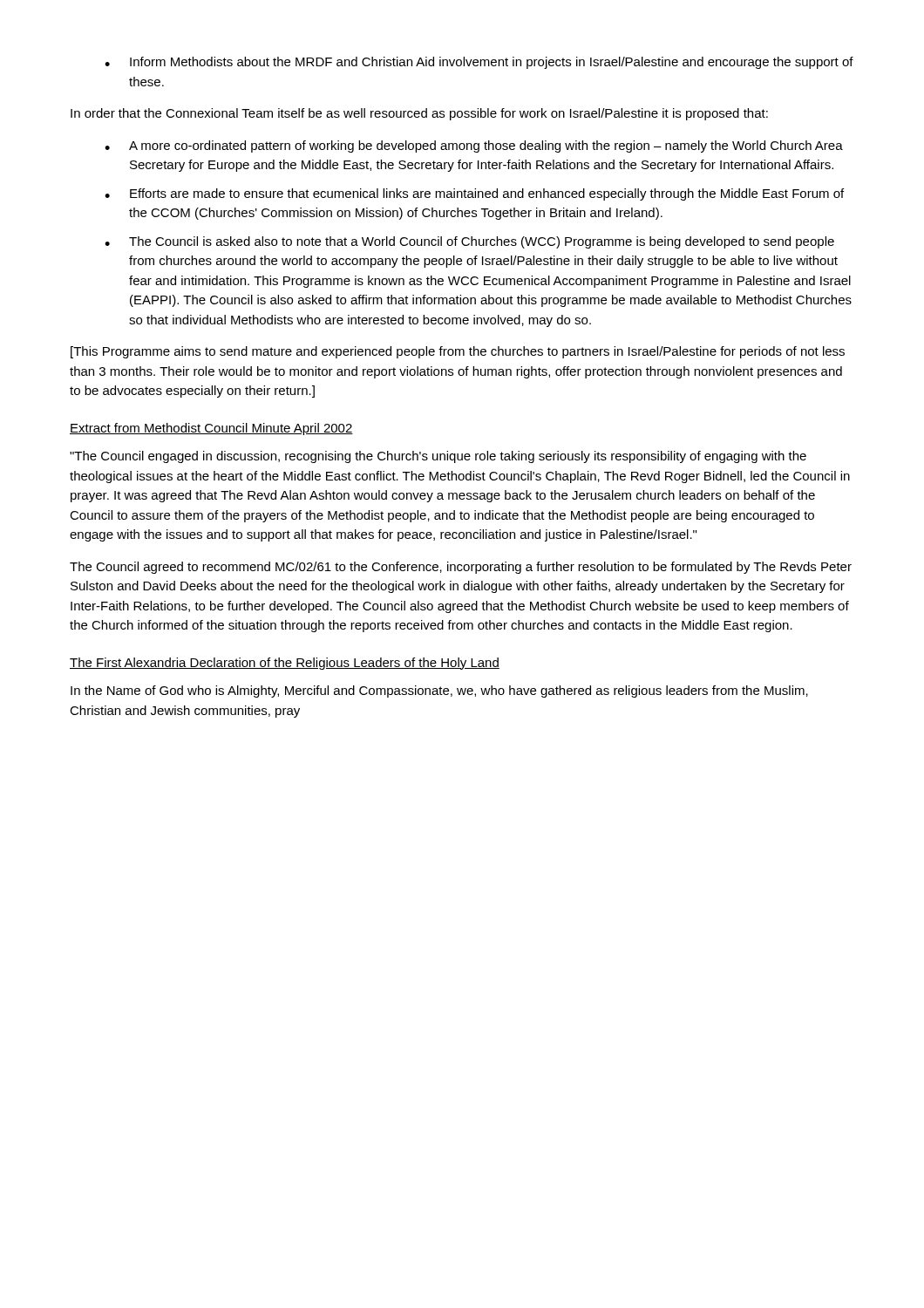Find the block starting "In order that the Connexional Team itself be"
Image resolution: width=924 pixels, height=1308 pixels.
pos(419,113)
